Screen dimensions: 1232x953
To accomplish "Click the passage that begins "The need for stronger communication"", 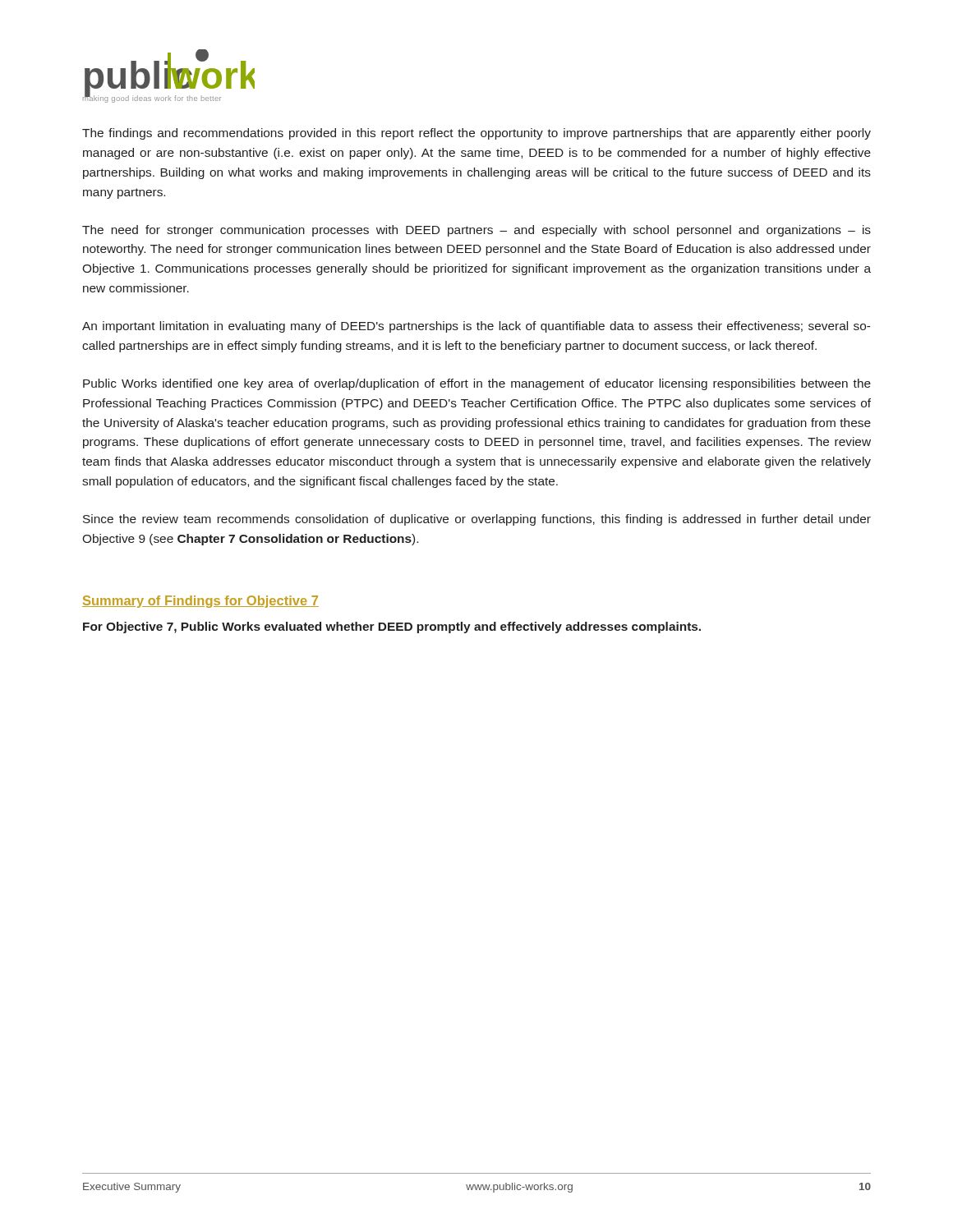I will 476,259.
